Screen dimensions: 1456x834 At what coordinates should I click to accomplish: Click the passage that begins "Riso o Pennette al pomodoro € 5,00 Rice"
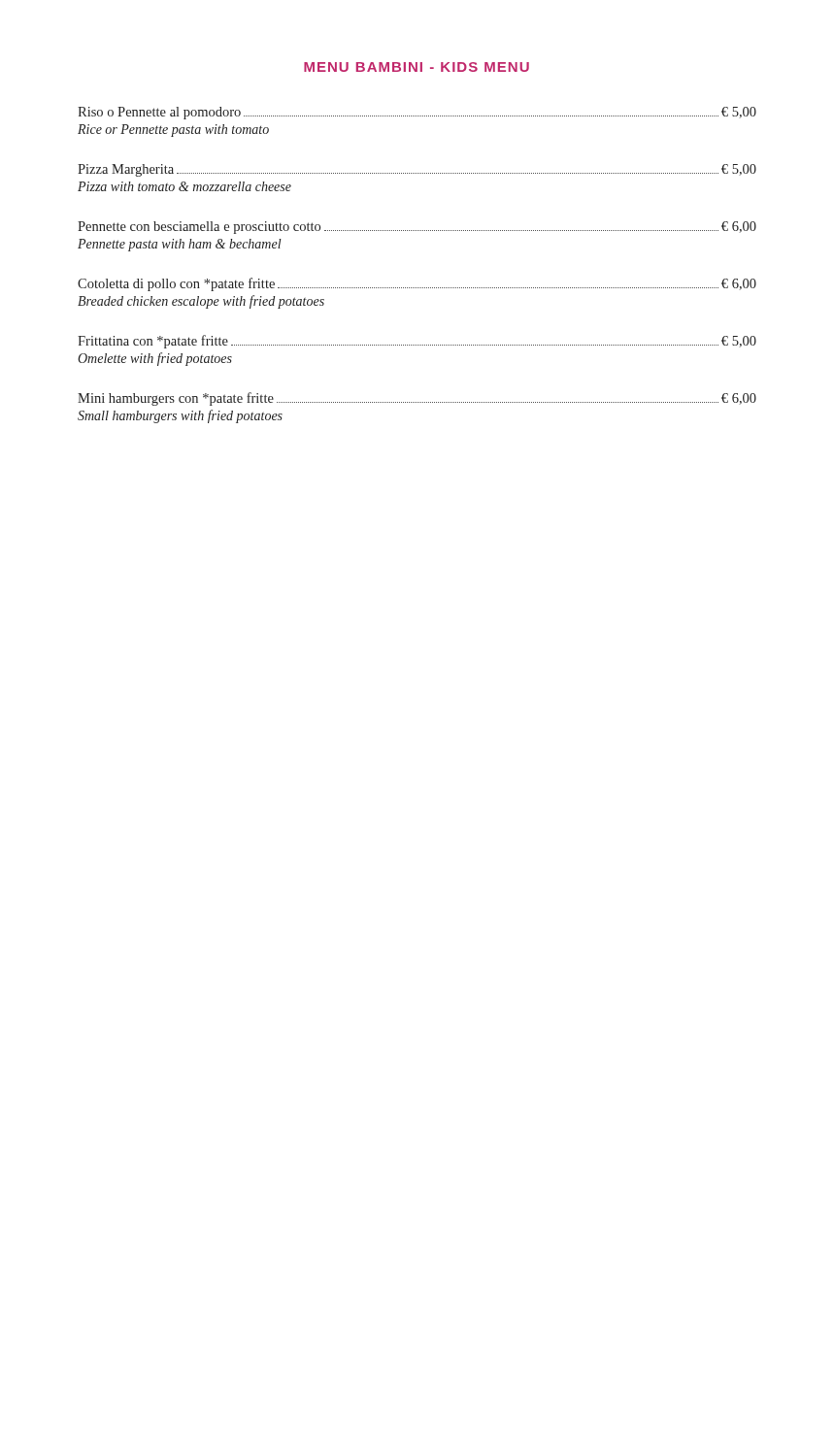click(417, 121)
